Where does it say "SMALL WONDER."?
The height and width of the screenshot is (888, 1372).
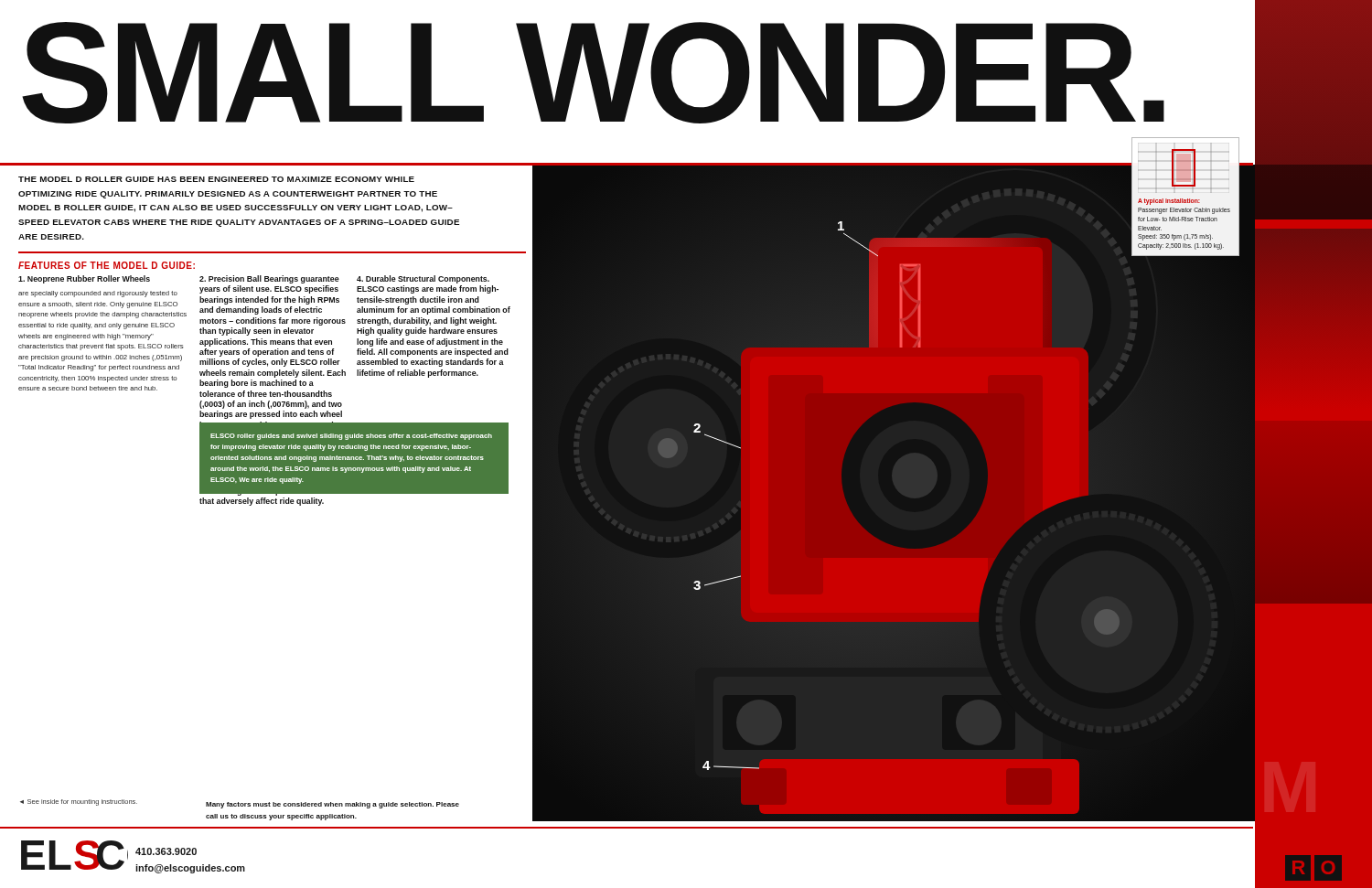[x=627, y=75]
